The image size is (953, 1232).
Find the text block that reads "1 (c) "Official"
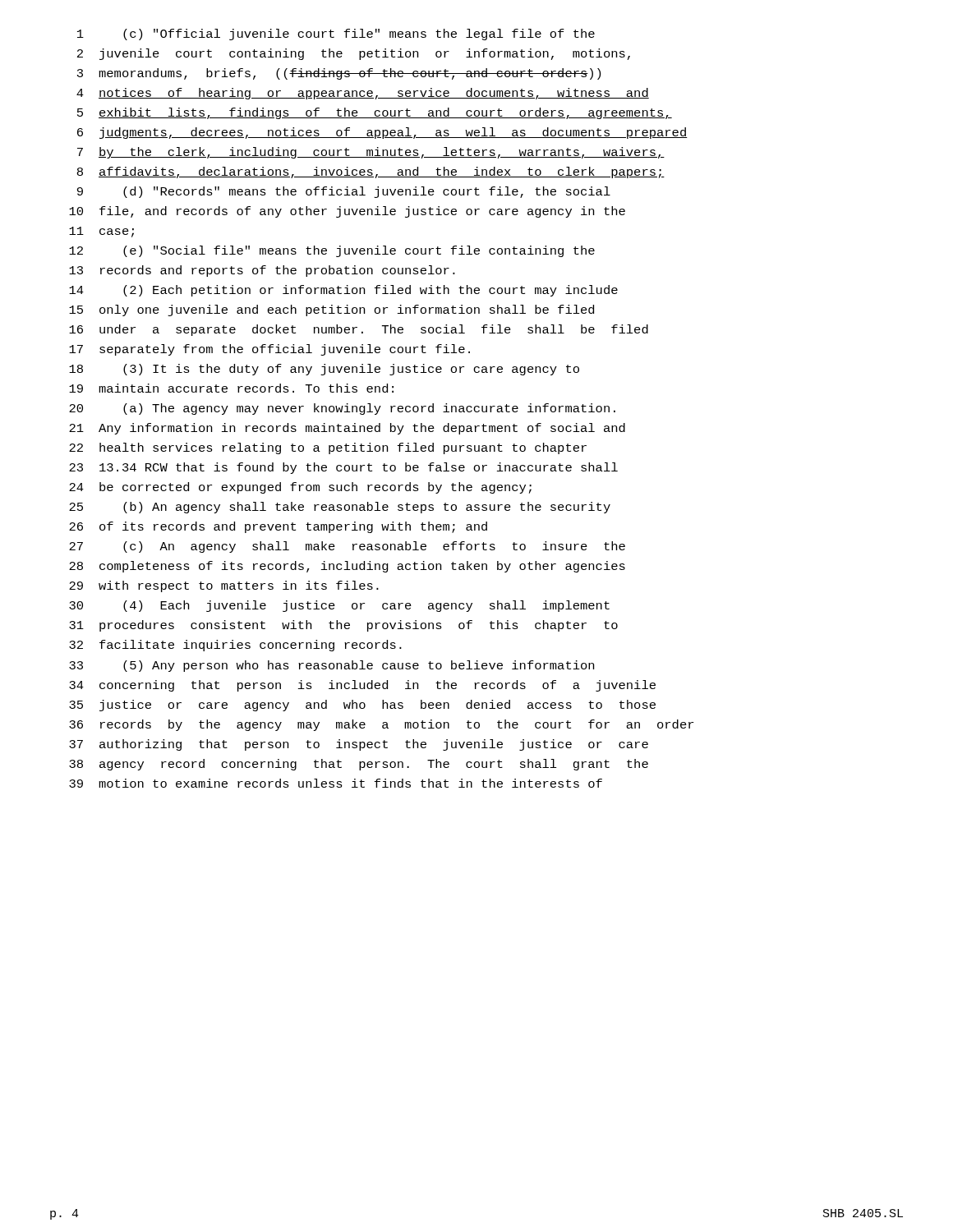[476, 104]
